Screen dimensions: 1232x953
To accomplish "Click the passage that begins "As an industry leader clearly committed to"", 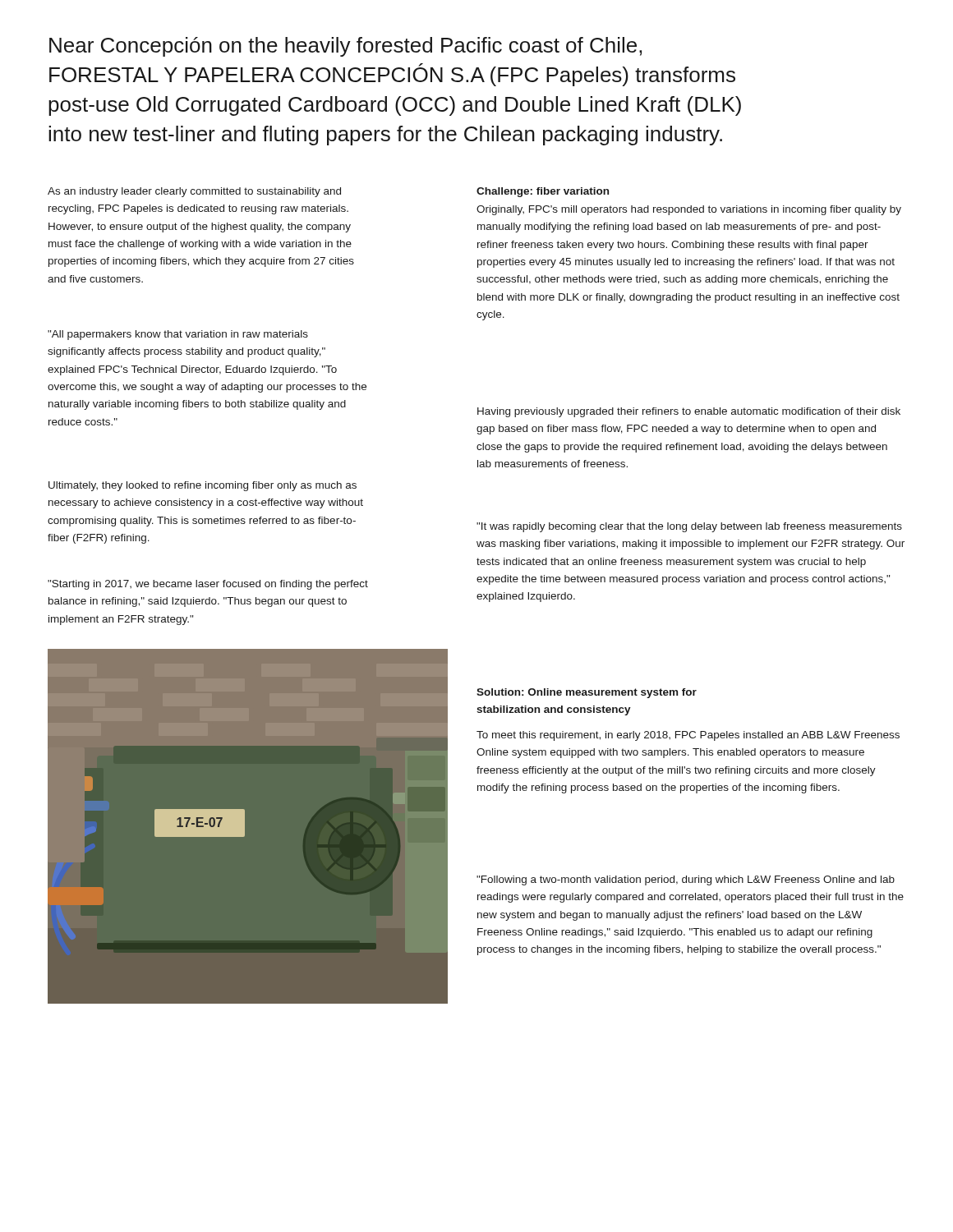I will click(208, 235).
